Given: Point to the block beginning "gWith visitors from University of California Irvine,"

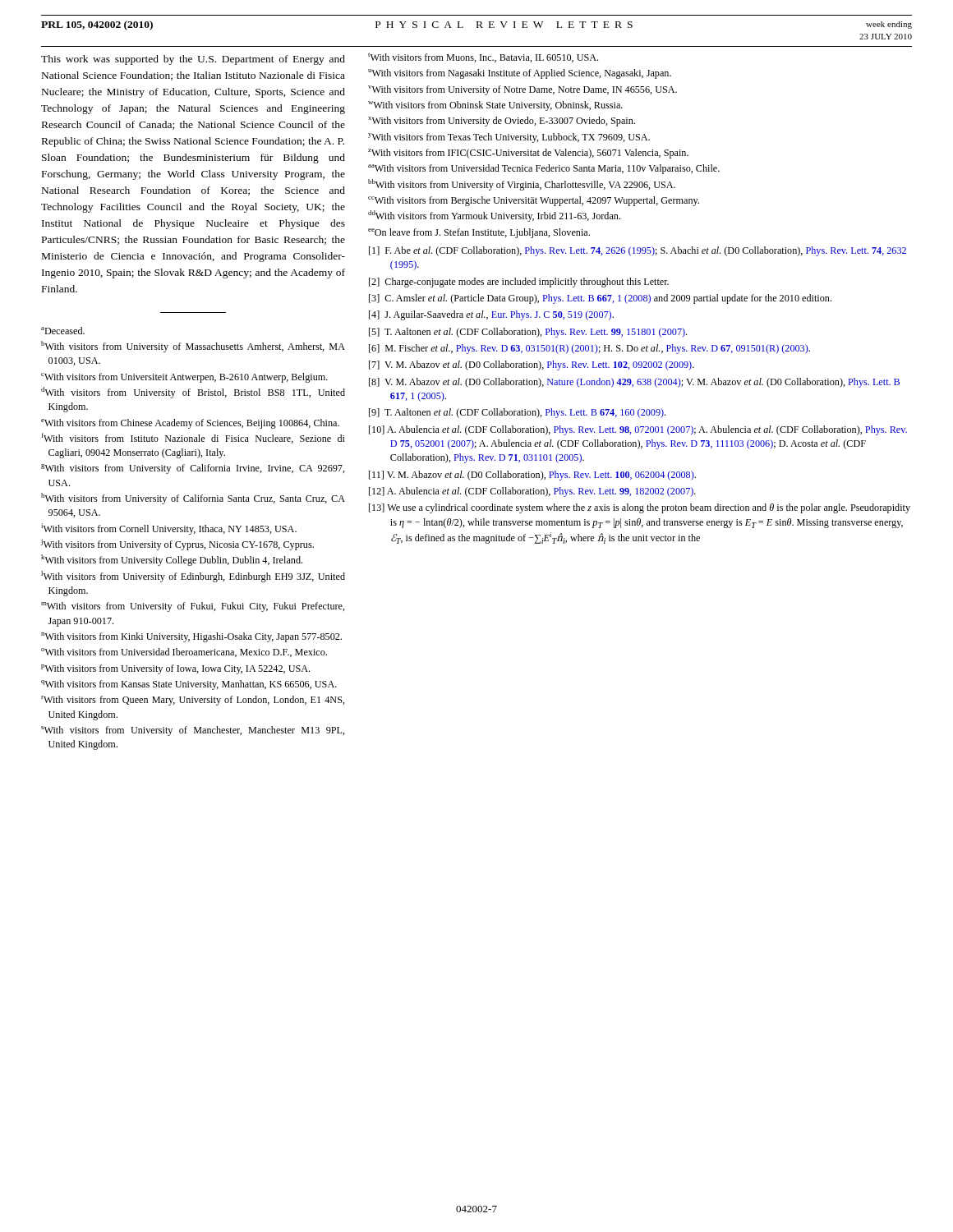Looking at the screenshot, I should tap(193, 475).
